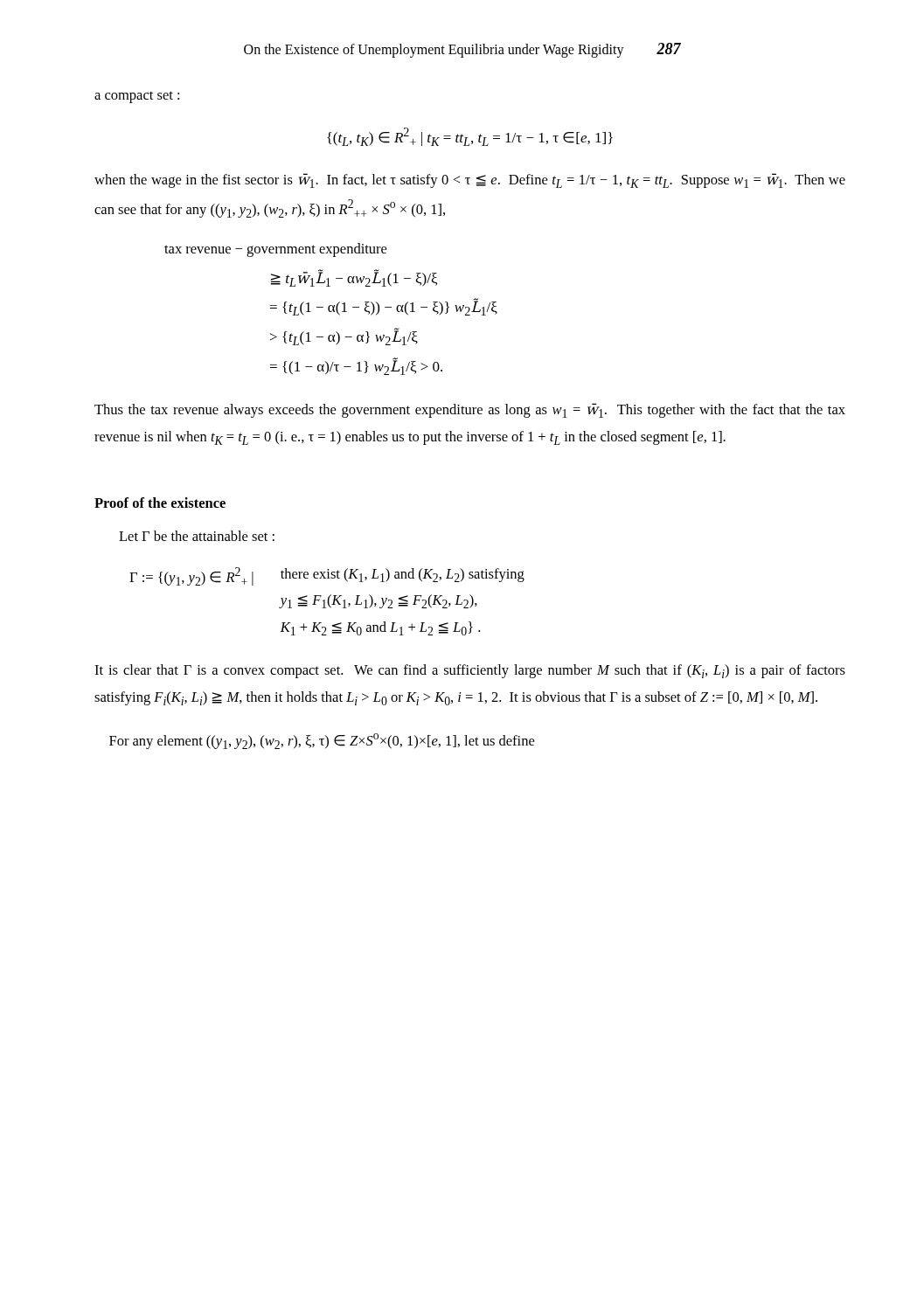Find the formula that reads "tax revenue − government expenditure ≧ tLw̄1L̃1"
The image size is (924, 1311).
click(505, 310)
